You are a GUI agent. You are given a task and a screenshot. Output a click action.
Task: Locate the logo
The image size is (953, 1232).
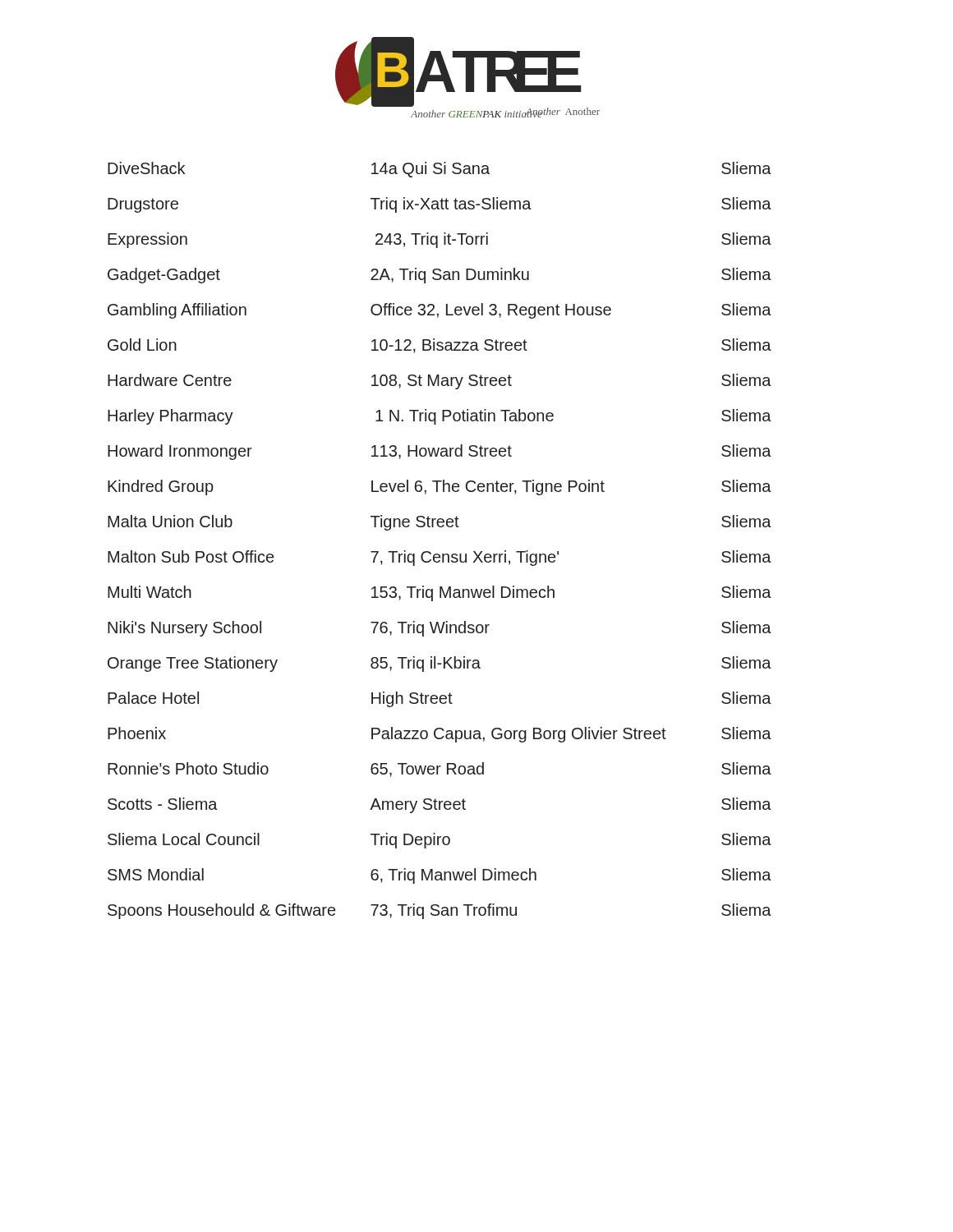point(476,76)
